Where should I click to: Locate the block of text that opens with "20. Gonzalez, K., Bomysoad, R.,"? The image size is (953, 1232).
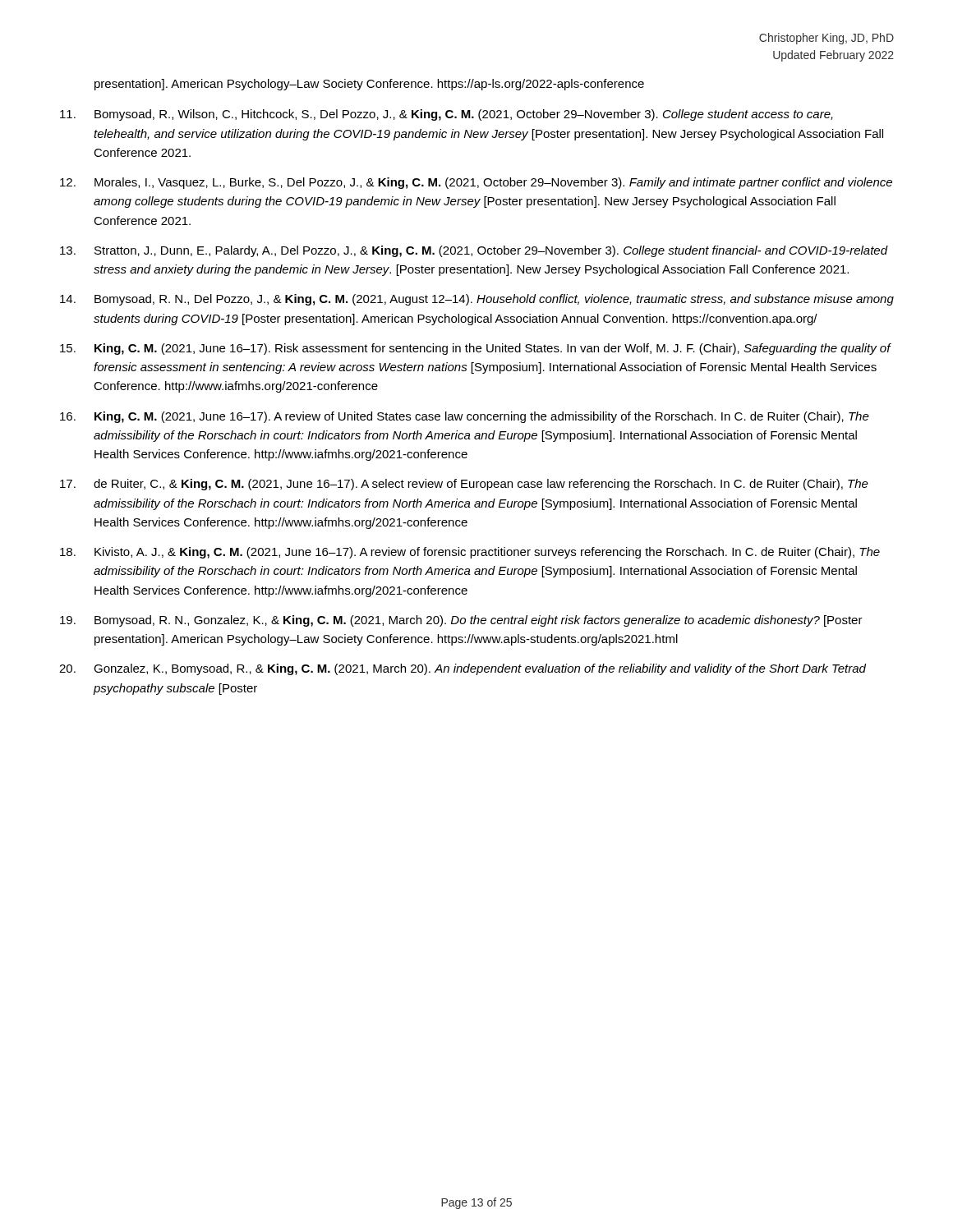(x=476, y=678)
